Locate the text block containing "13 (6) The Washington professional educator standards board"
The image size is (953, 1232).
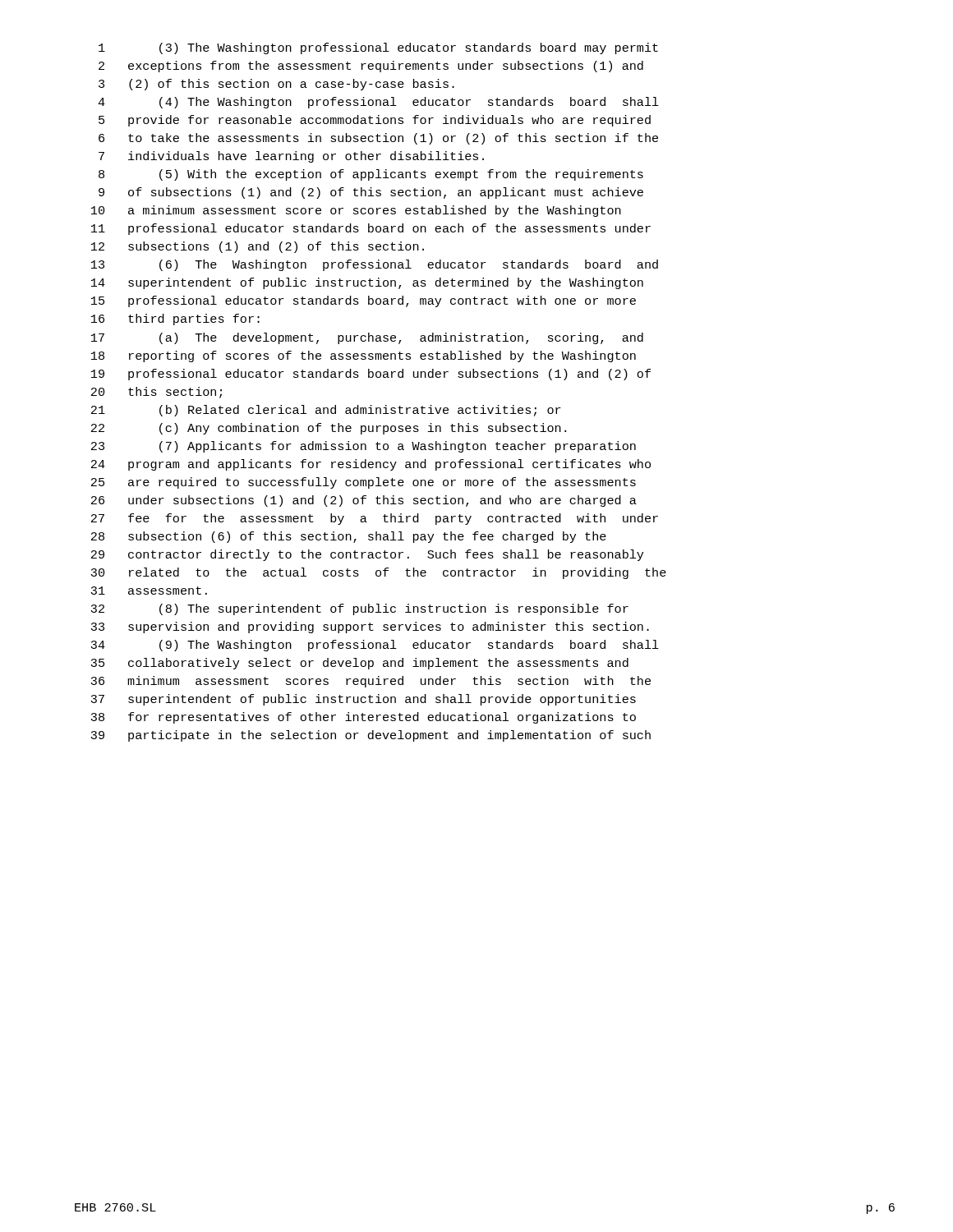[485, 293]
